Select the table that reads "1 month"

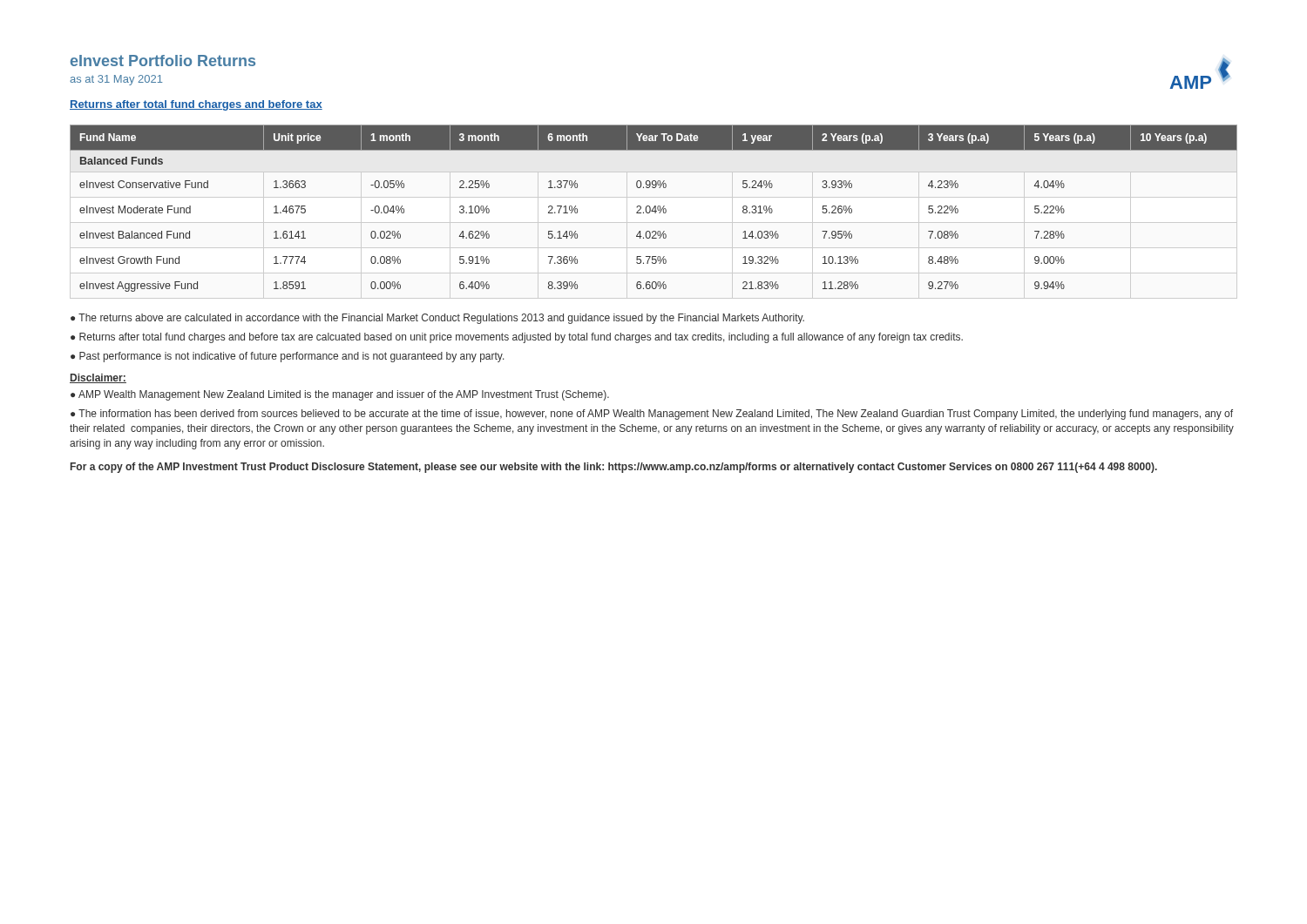click(654, 212)
